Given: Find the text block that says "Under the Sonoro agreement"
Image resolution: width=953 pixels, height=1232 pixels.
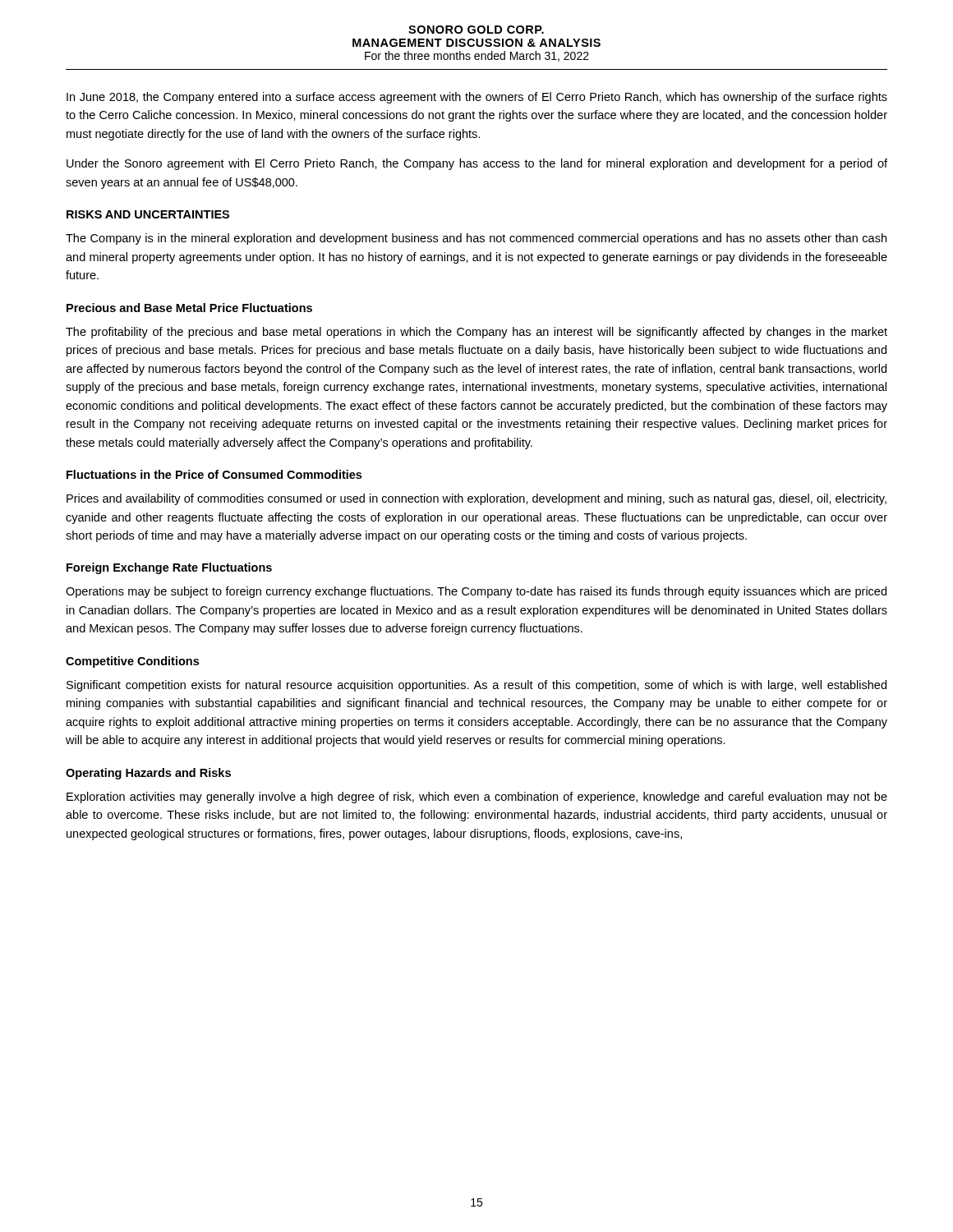Looking at the screenshot, I should [476, 173].
